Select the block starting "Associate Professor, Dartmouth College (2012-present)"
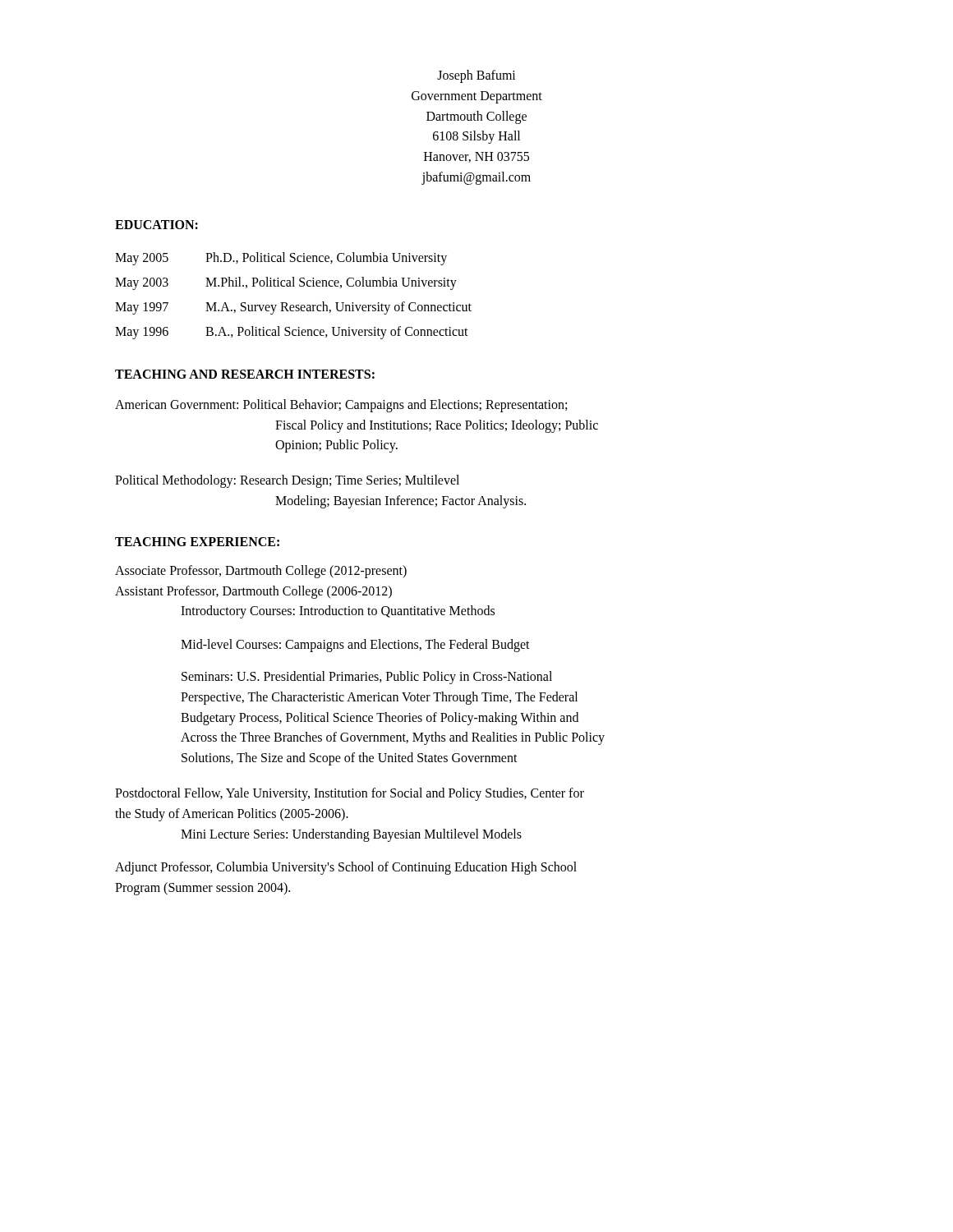Viewport: 953px width, 1232px height. [305, 593]
